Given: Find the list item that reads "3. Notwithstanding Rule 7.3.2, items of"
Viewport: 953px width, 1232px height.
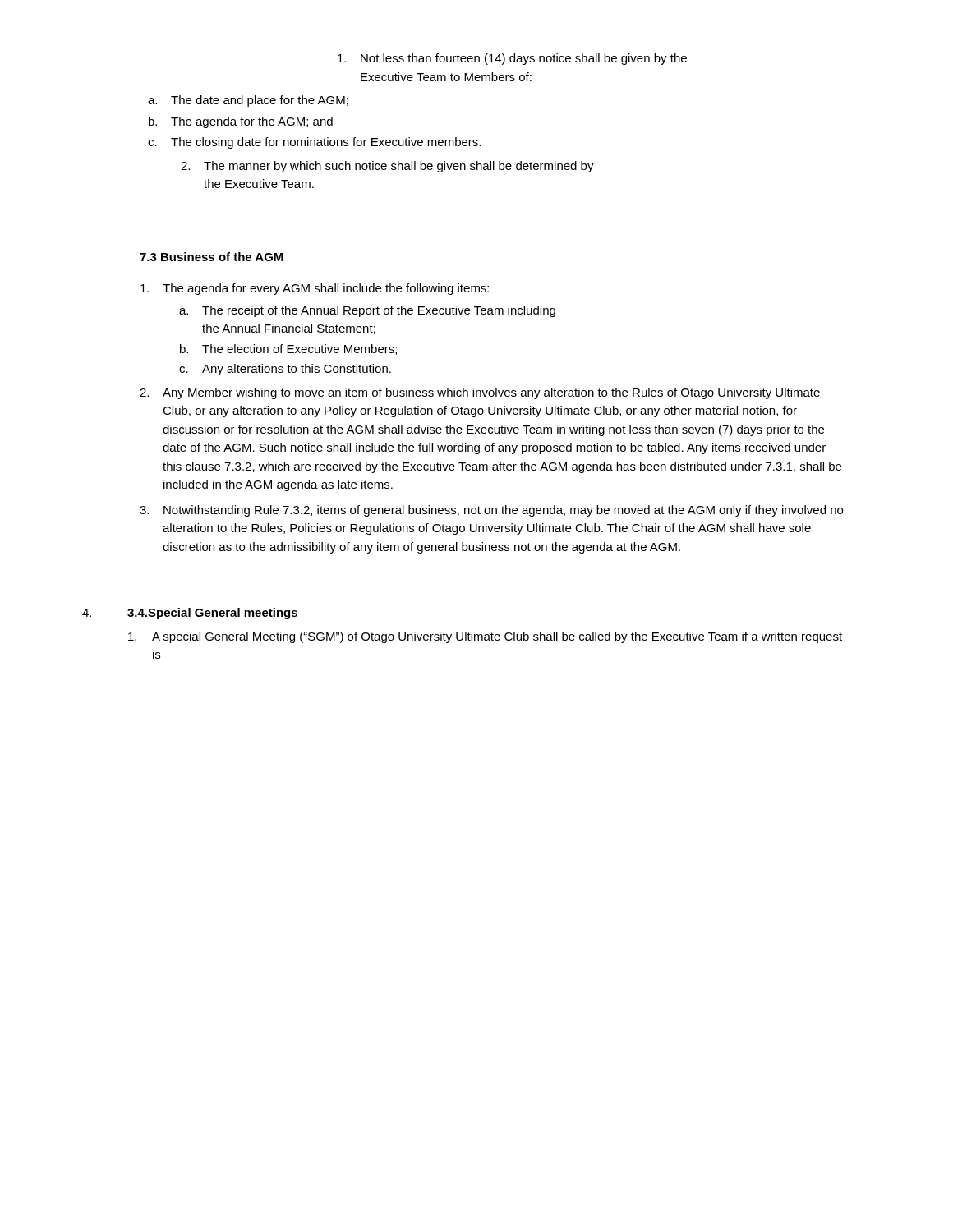Looking at the screenshot, I should [493, 528].
